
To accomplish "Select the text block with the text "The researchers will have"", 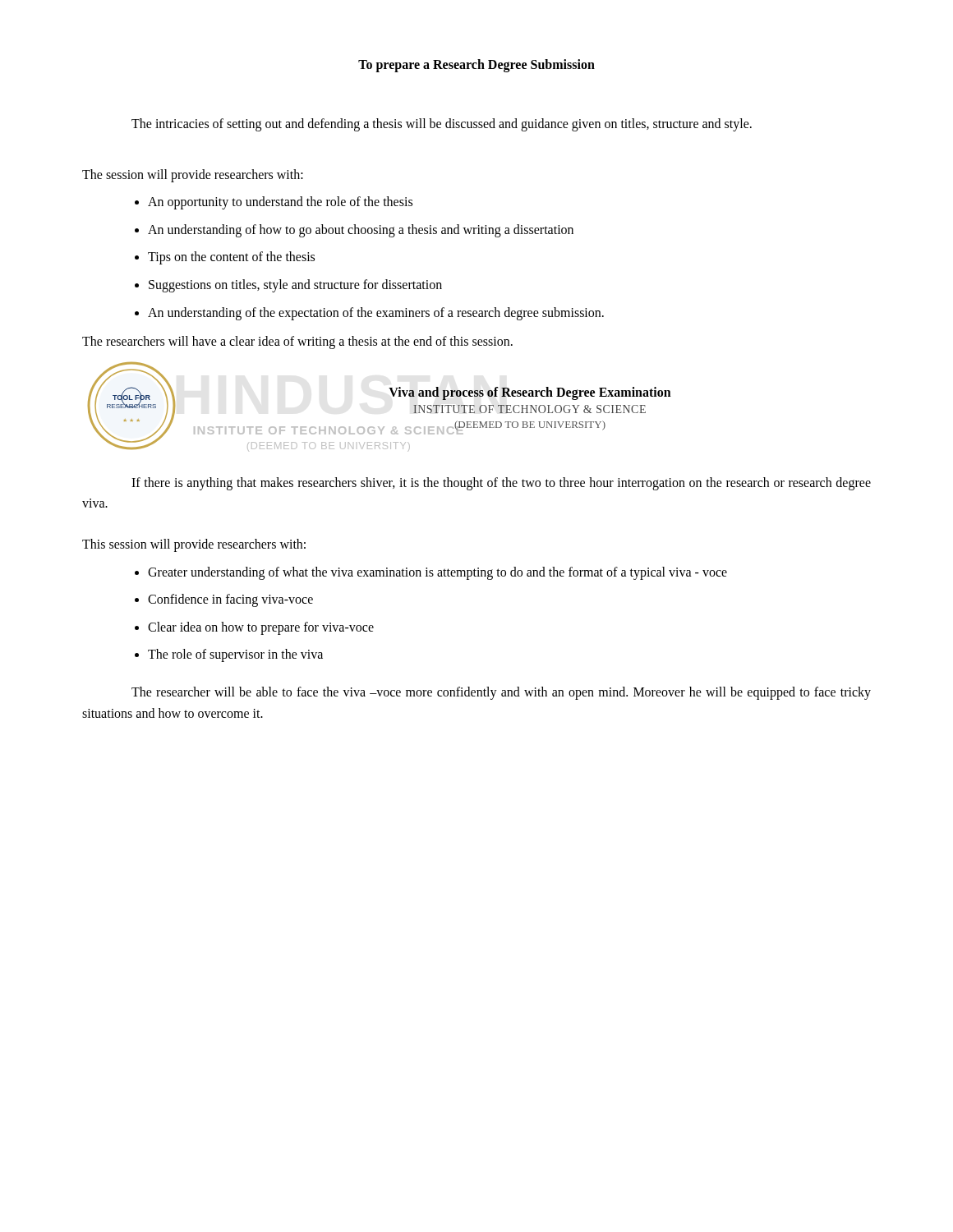I will point(298,341).
